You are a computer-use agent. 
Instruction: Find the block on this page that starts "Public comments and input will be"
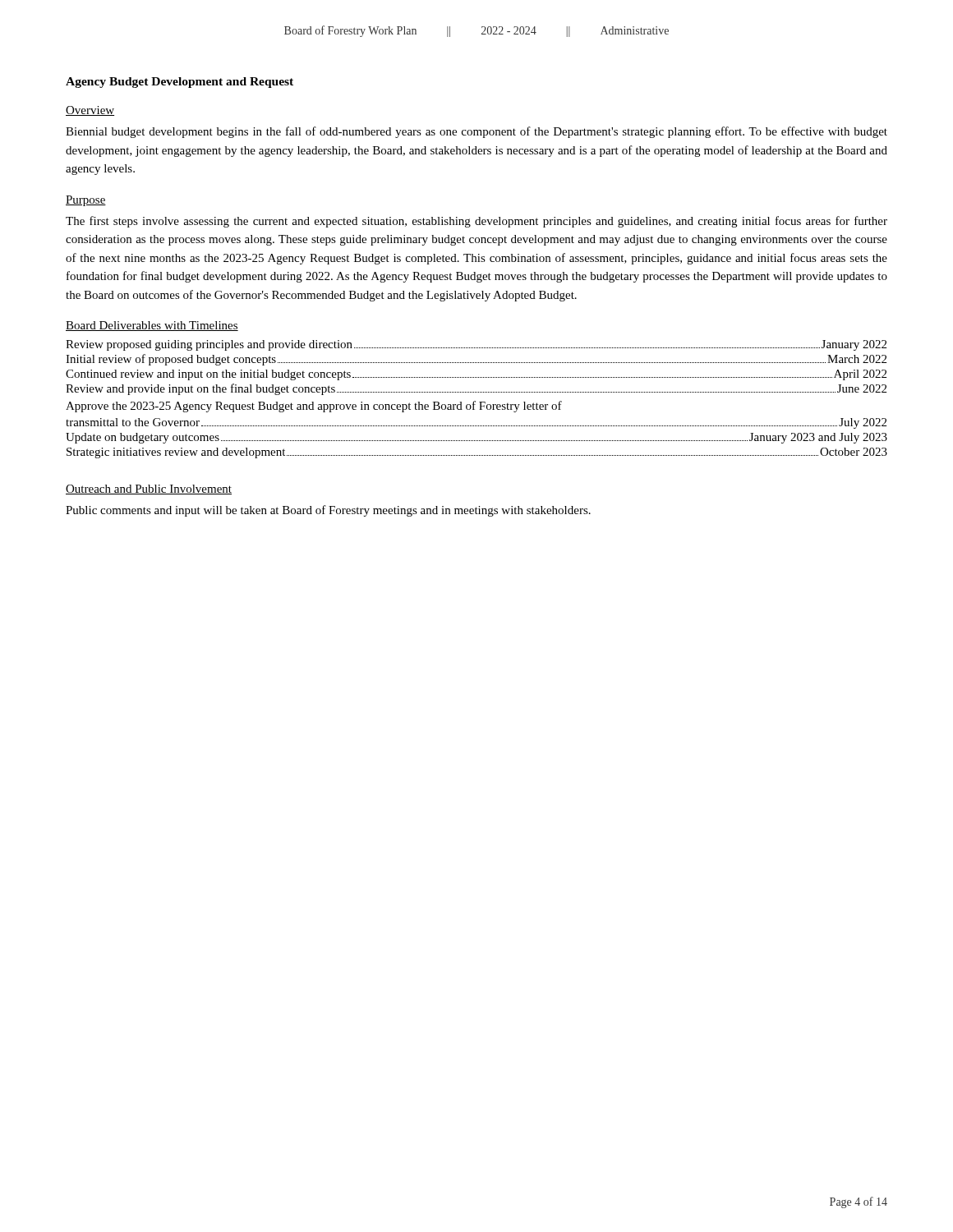(328, 510)
